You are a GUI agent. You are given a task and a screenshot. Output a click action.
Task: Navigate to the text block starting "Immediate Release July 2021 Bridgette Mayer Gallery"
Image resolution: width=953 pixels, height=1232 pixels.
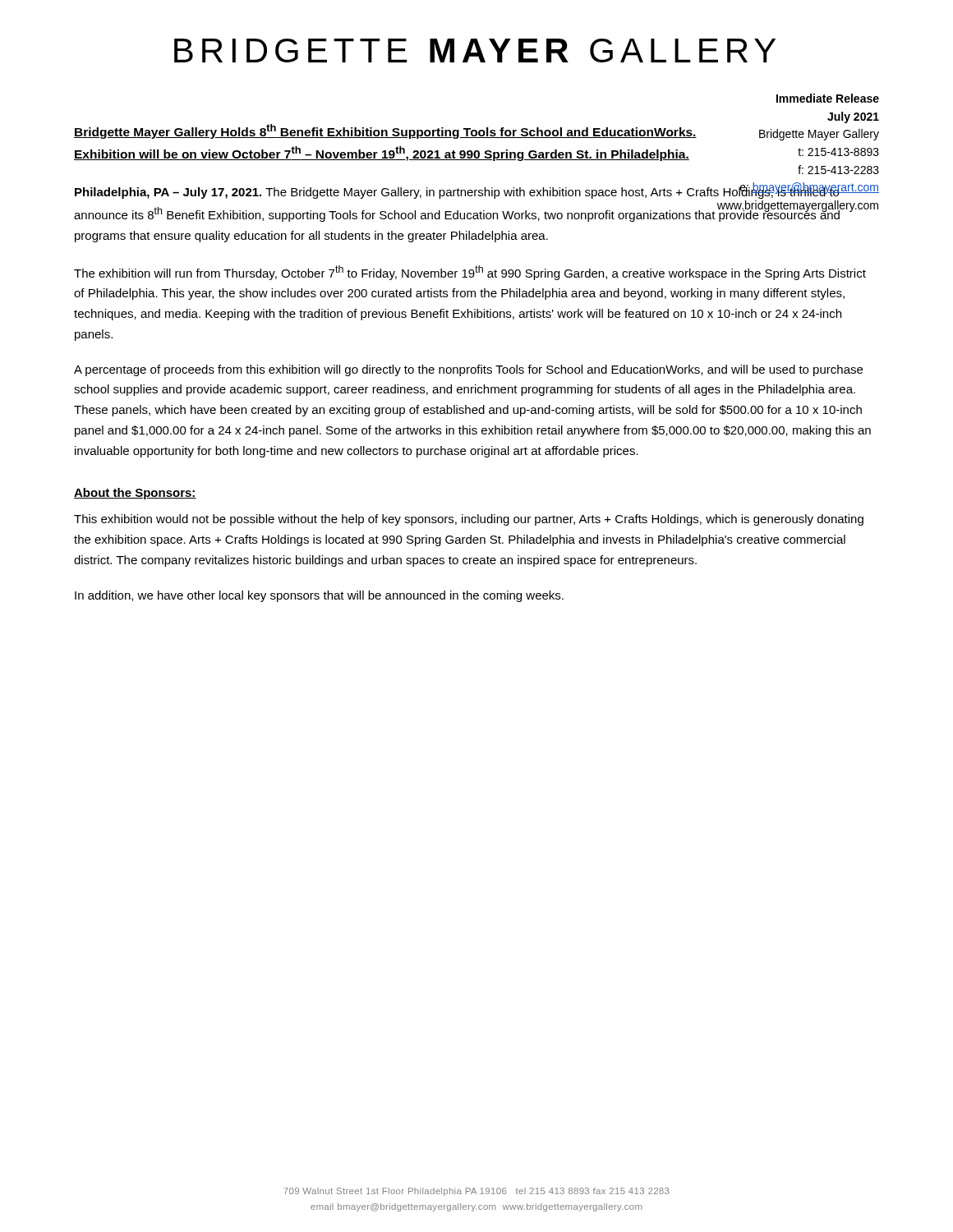coord(798,152)
